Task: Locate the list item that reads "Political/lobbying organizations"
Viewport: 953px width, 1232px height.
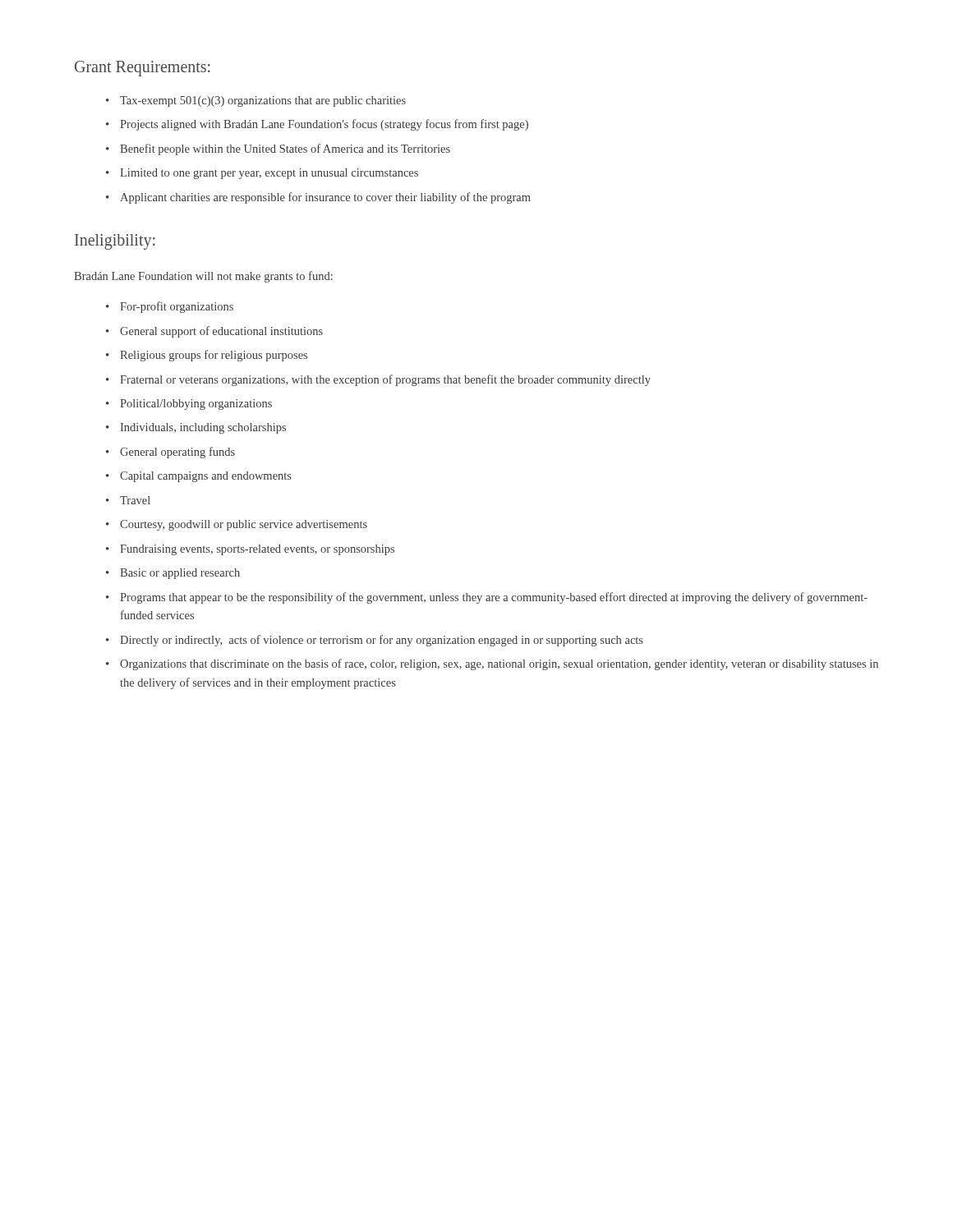Action: [x=189, y=405]
